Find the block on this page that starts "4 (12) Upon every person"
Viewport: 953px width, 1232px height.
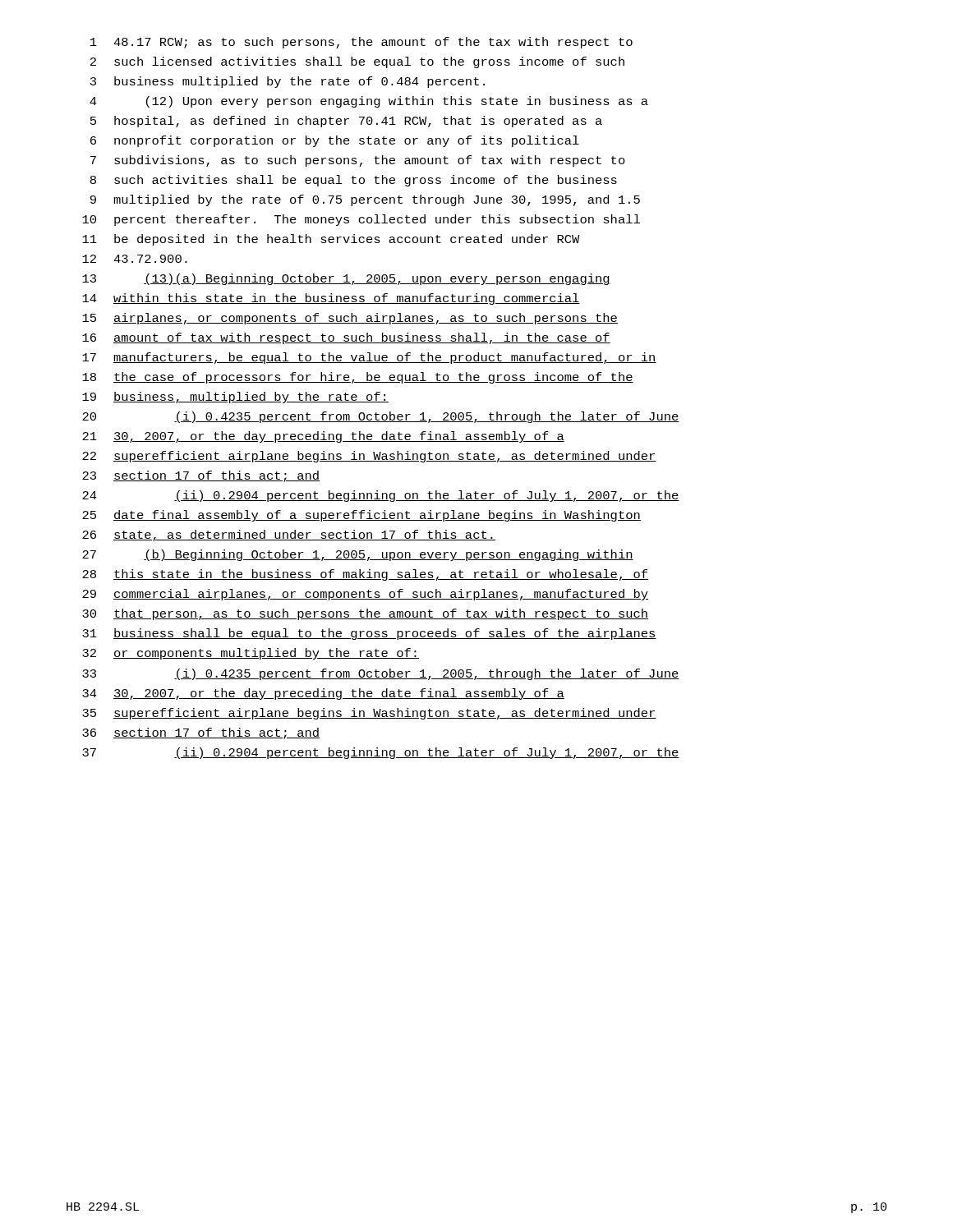[x=476, y=102]
